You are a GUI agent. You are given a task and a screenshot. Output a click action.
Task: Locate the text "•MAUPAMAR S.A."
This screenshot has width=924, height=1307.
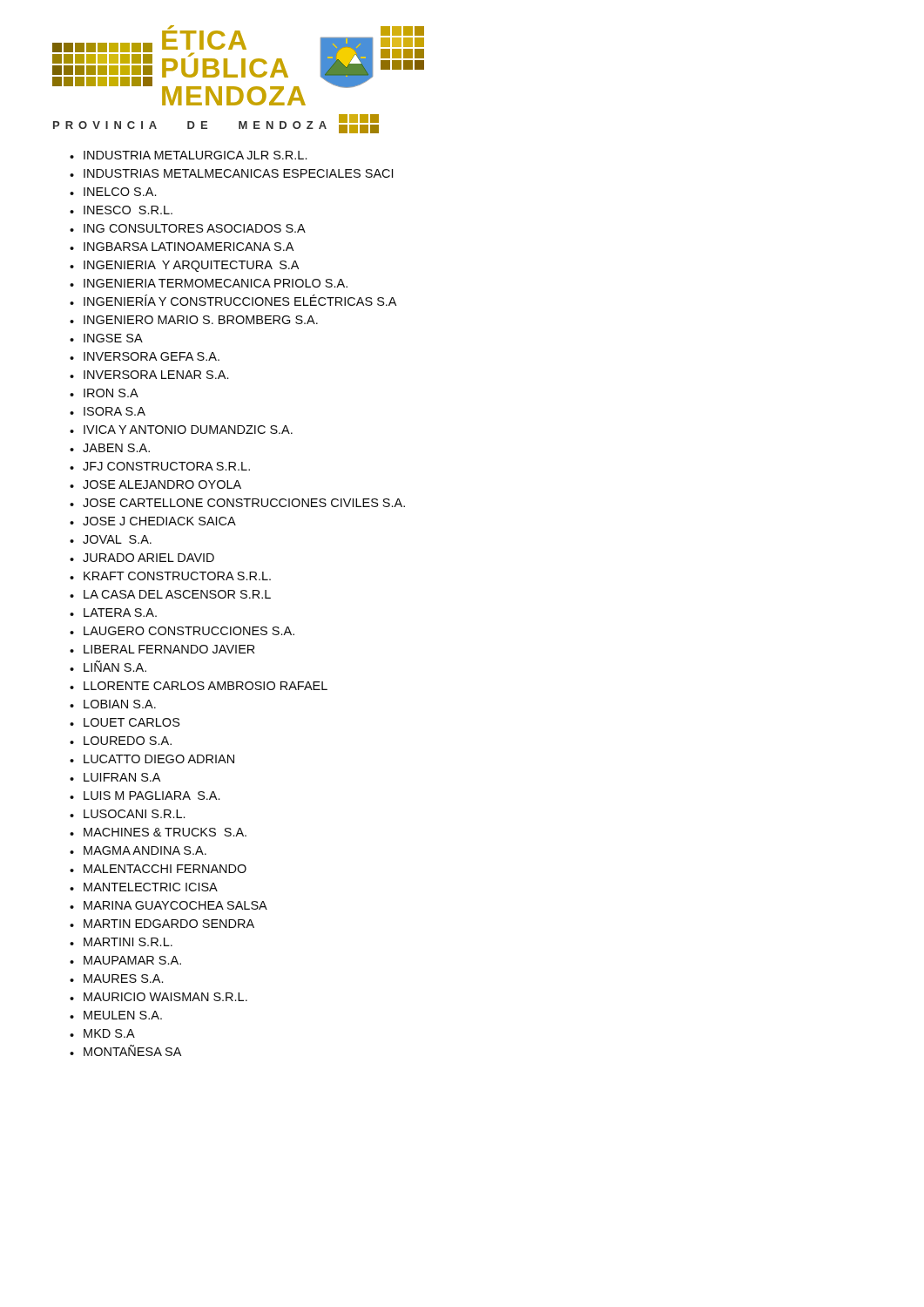click(x=126, y=961)
